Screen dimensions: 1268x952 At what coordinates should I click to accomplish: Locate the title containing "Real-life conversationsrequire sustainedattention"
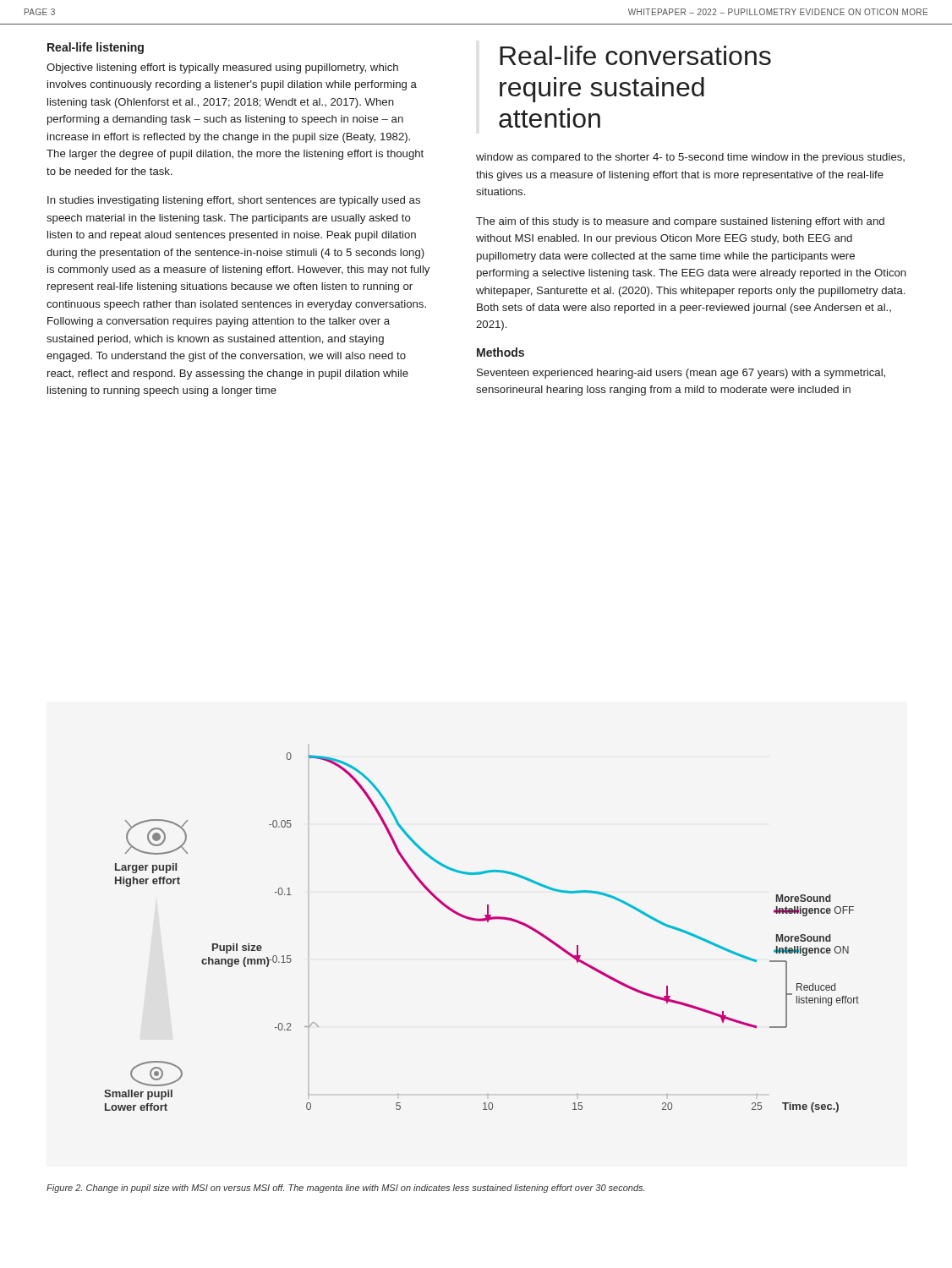(635, 87)
